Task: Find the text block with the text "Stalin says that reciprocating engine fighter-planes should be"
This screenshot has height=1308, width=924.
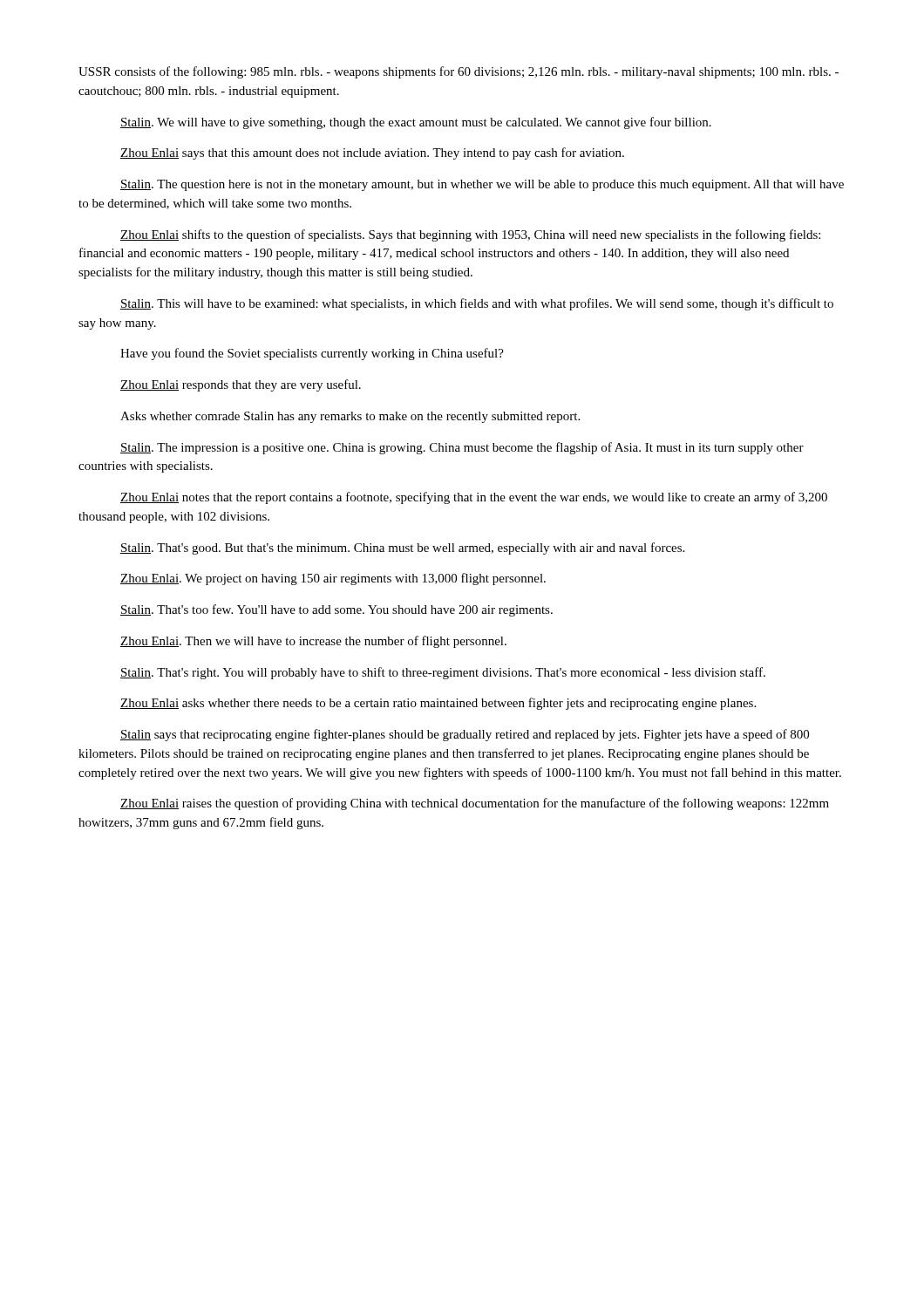Action: pos(460,753)
